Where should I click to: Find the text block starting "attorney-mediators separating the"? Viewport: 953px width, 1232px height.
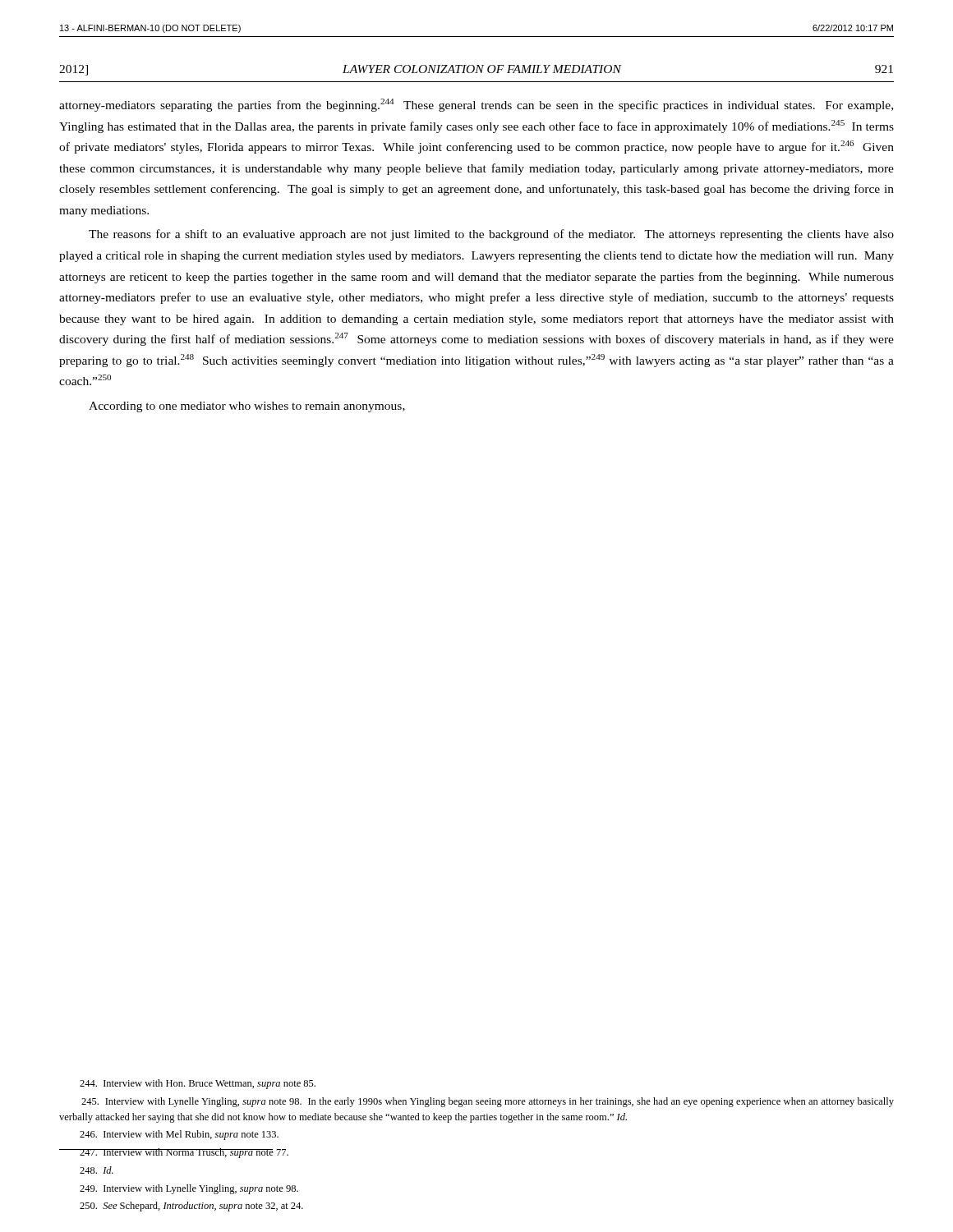[476, 157]
